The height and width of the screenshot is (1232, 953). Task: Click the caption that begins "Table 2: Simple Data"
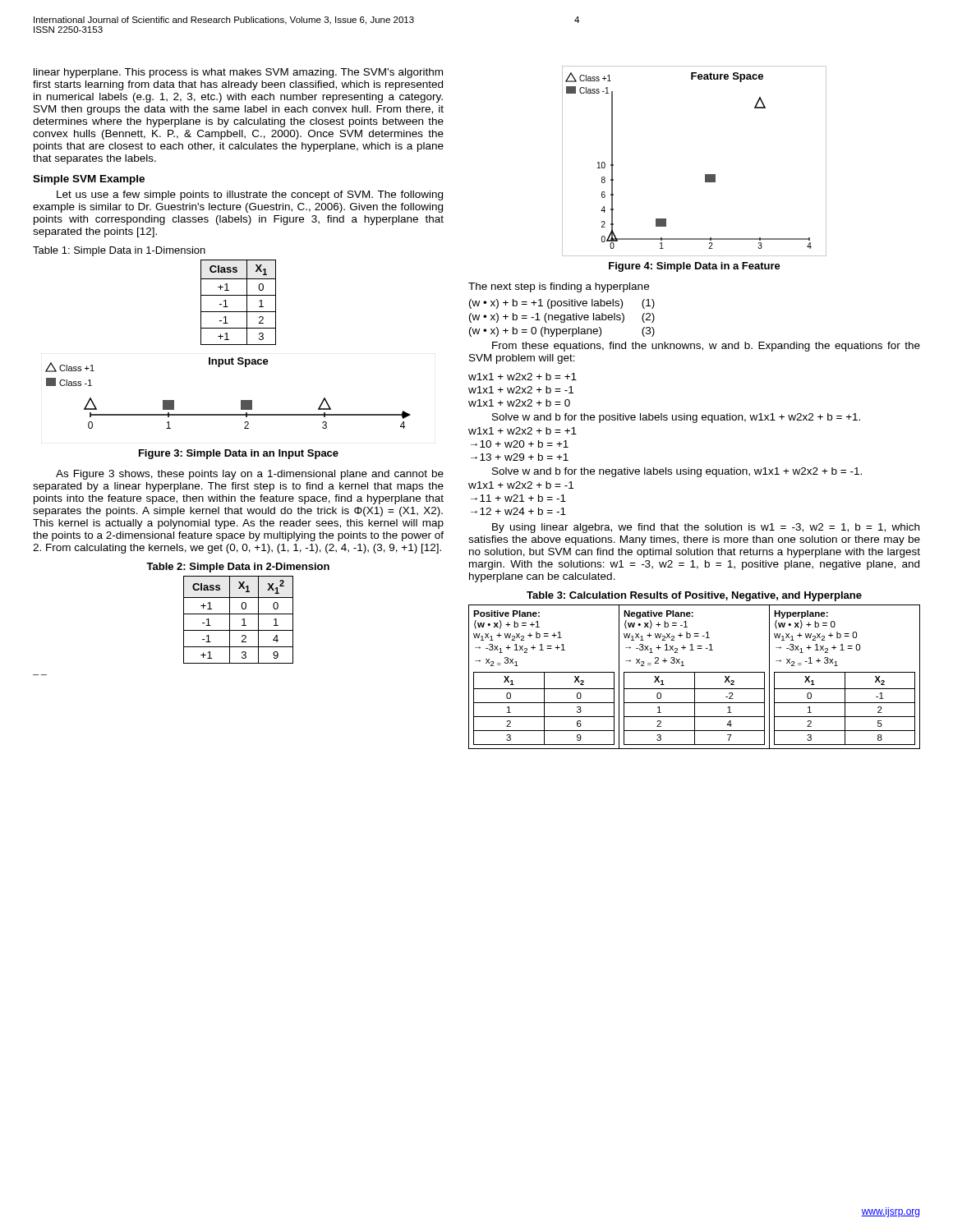pos(238,566)
